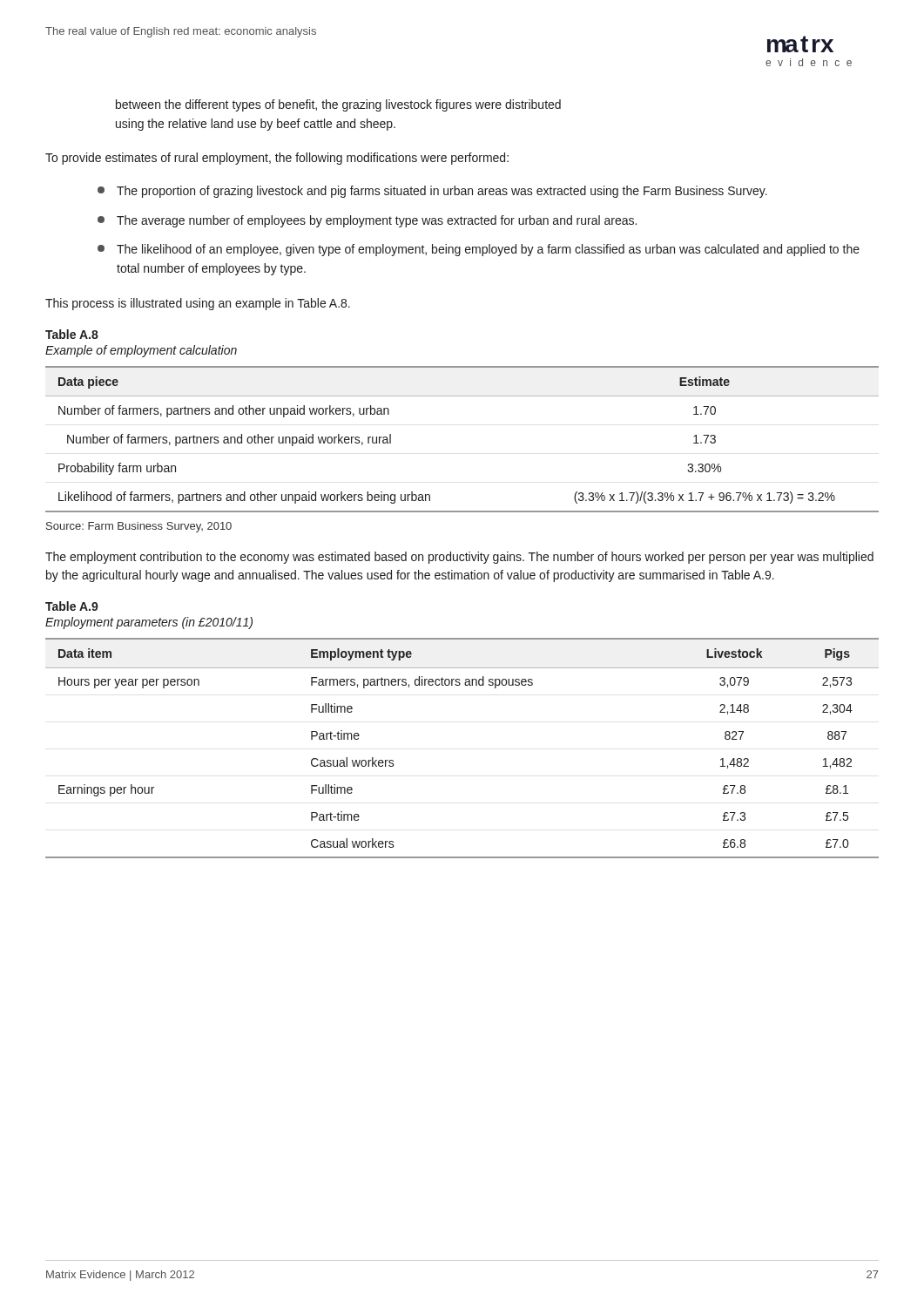The width and height of the screenshot is (924, 1307).
Task: Find the block on this page that starts "The proportion of grazing livestock and"
Action: point(433,192)
